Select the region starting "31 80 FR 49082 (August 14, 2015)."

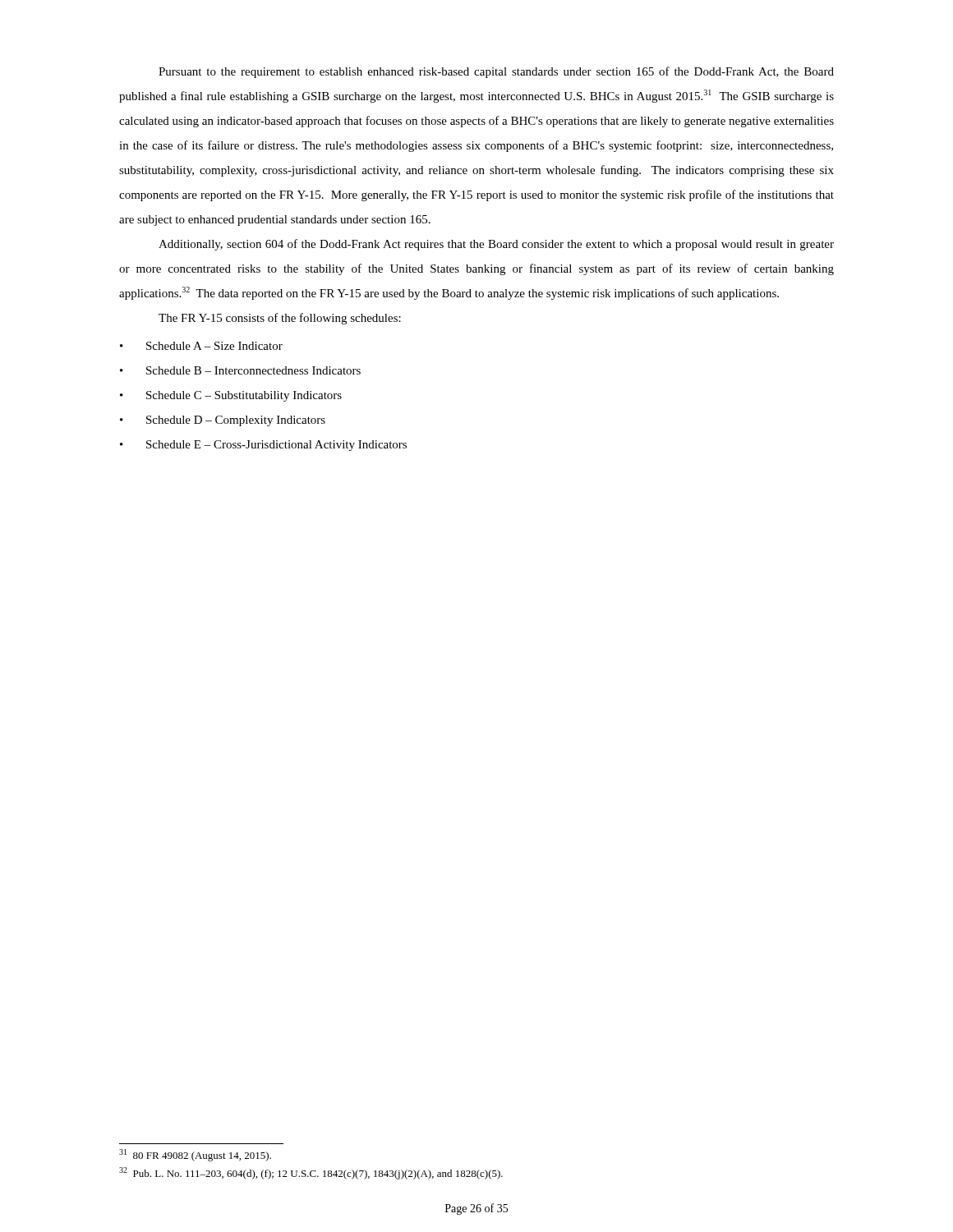[x=195, y=1155]
